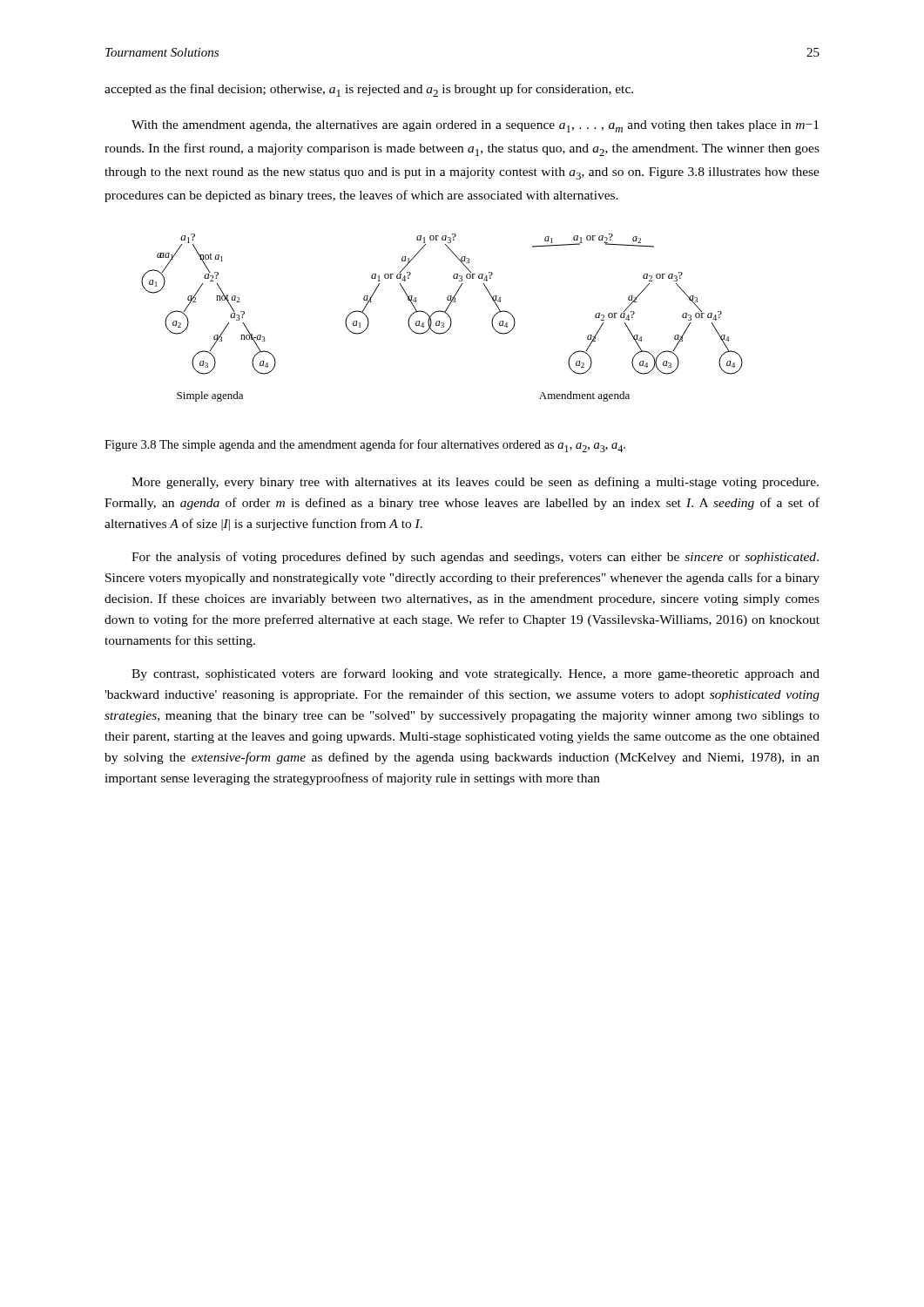Click on the element starting "By contrast, sophisticated voters are forward"
Image resolution: width=924 pixels, height=1307 pixels.
(x=462, y=726)
